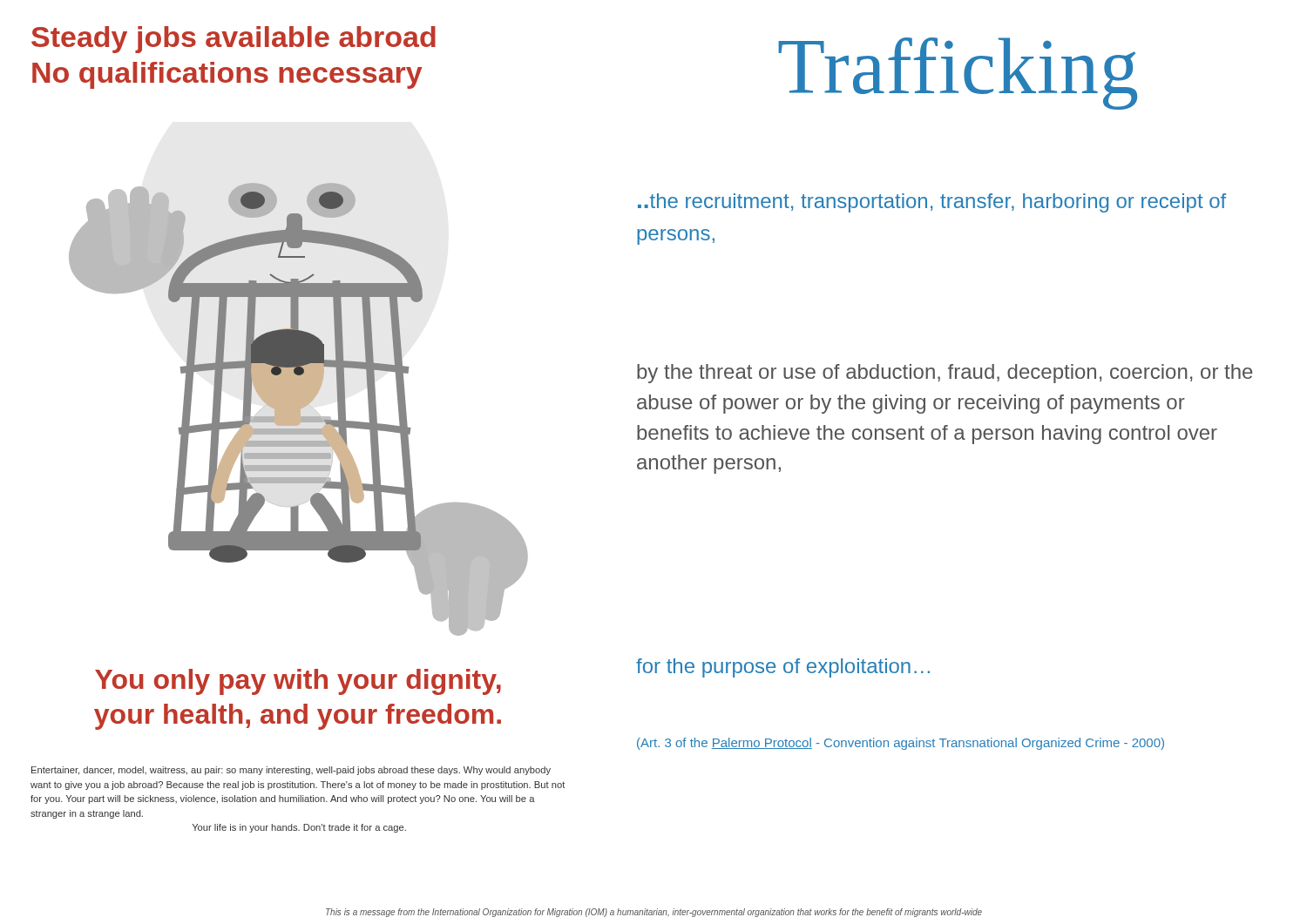
Task: Find the text block with the text "..the recruitment, transportation,"
Action: pyautogui.click(x=931, y=215)
